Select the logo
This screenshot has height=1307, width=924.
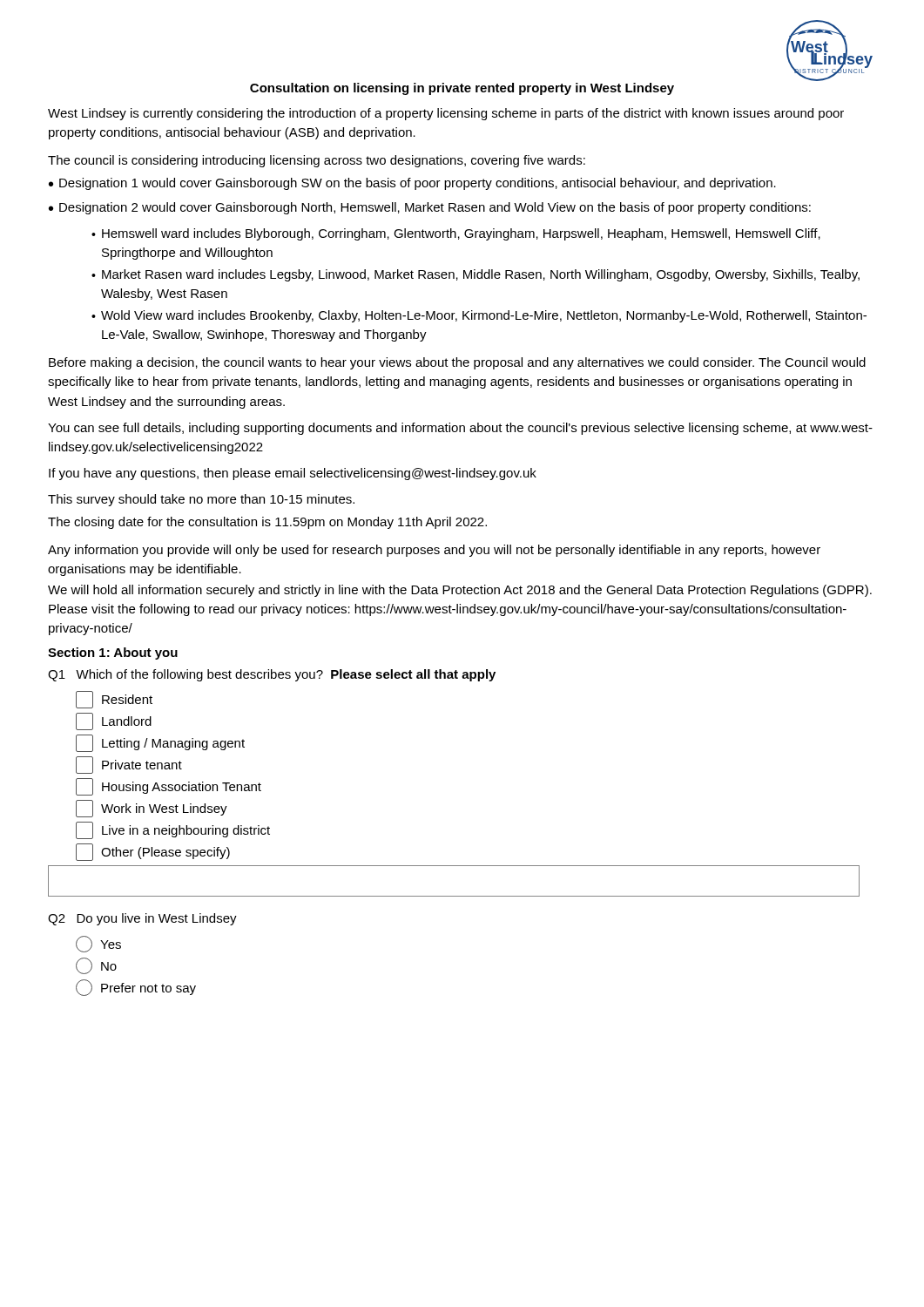point(817,51)
